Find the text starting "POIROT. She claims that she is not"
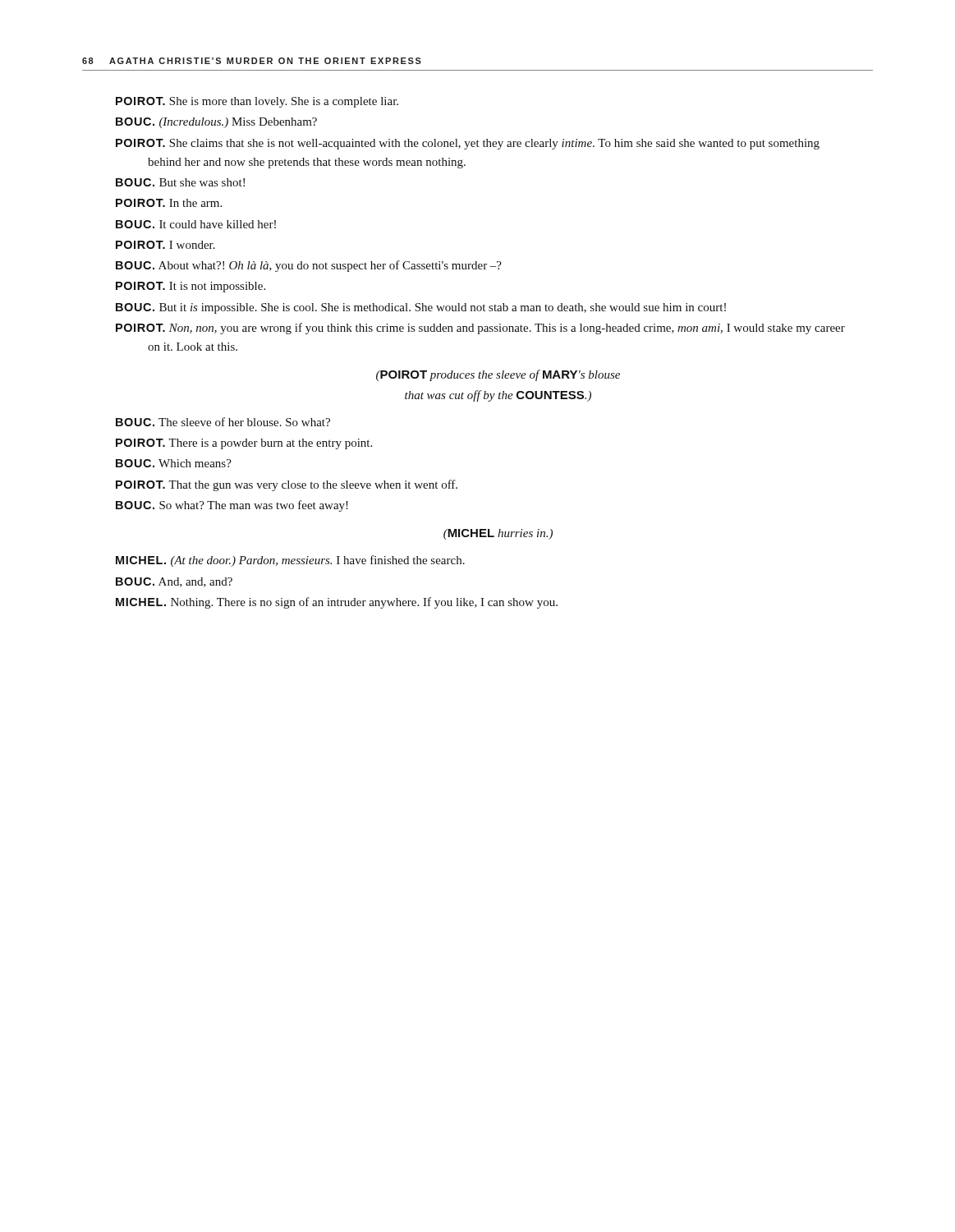955x1232 pixels. pos(498,153)
